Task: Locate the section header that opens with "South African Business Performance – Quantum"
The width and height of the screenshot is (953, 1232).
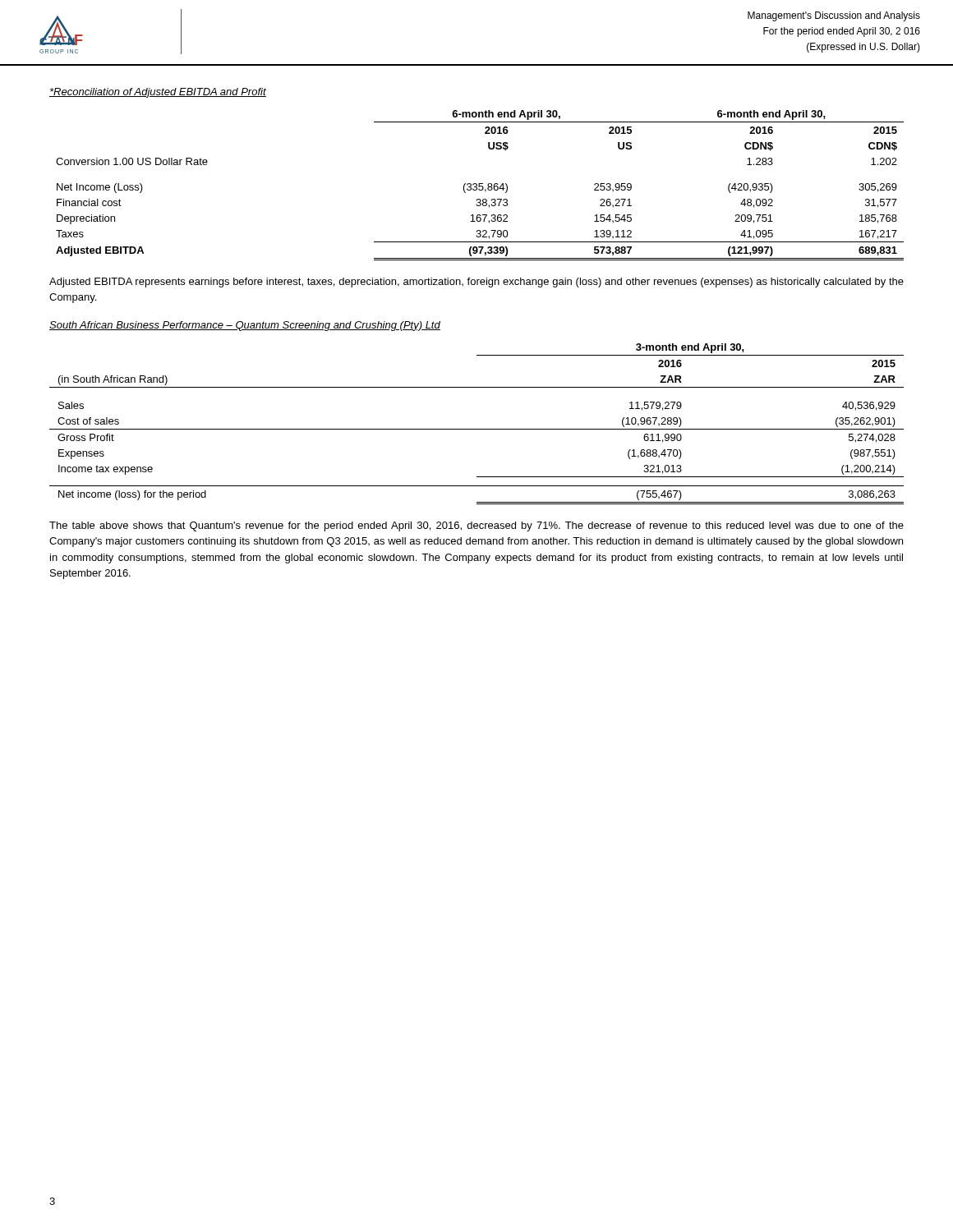Action: 245,326
